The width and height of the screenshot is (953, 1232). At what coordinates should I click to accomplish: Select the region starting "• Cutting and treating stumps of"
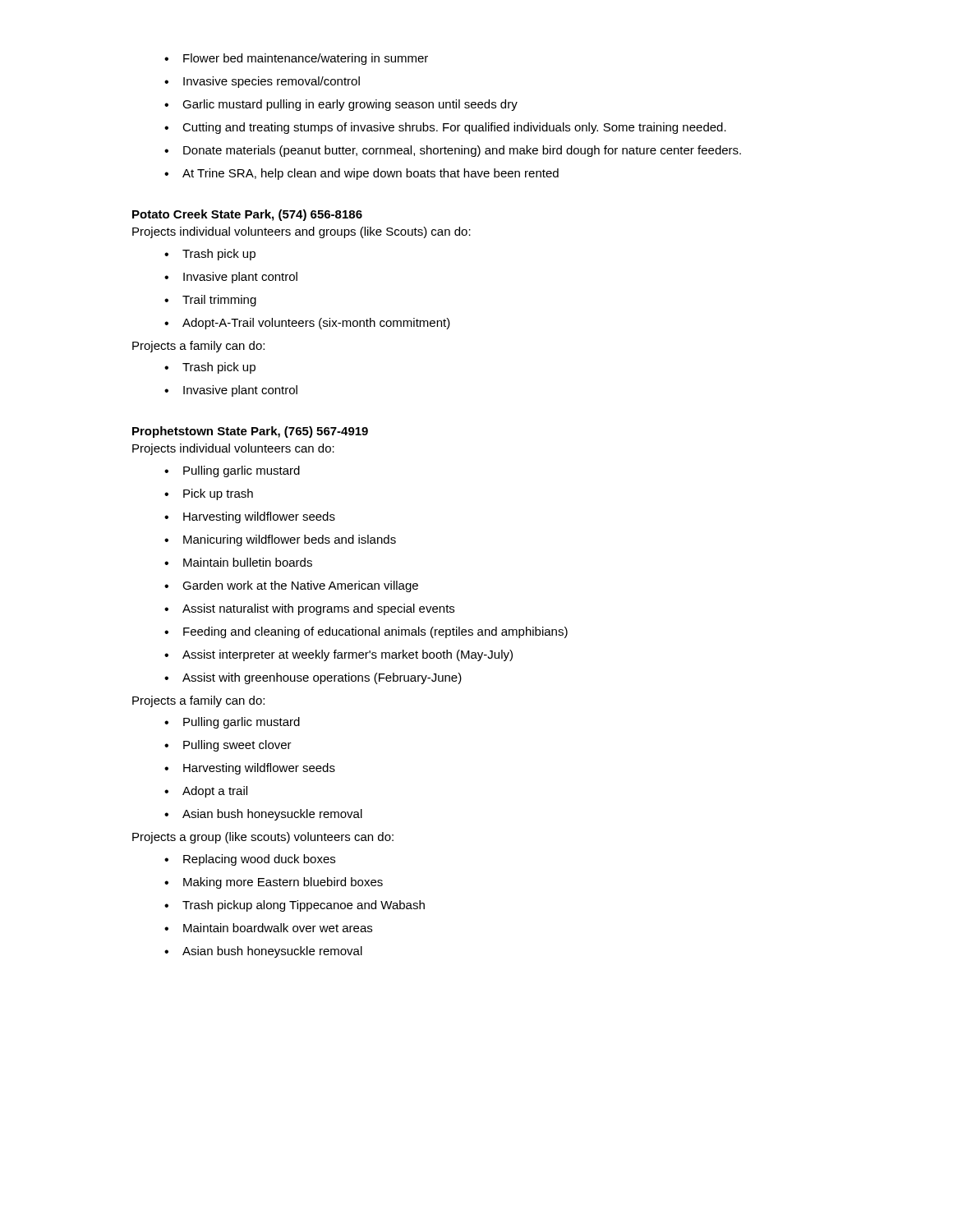(485, 128)
